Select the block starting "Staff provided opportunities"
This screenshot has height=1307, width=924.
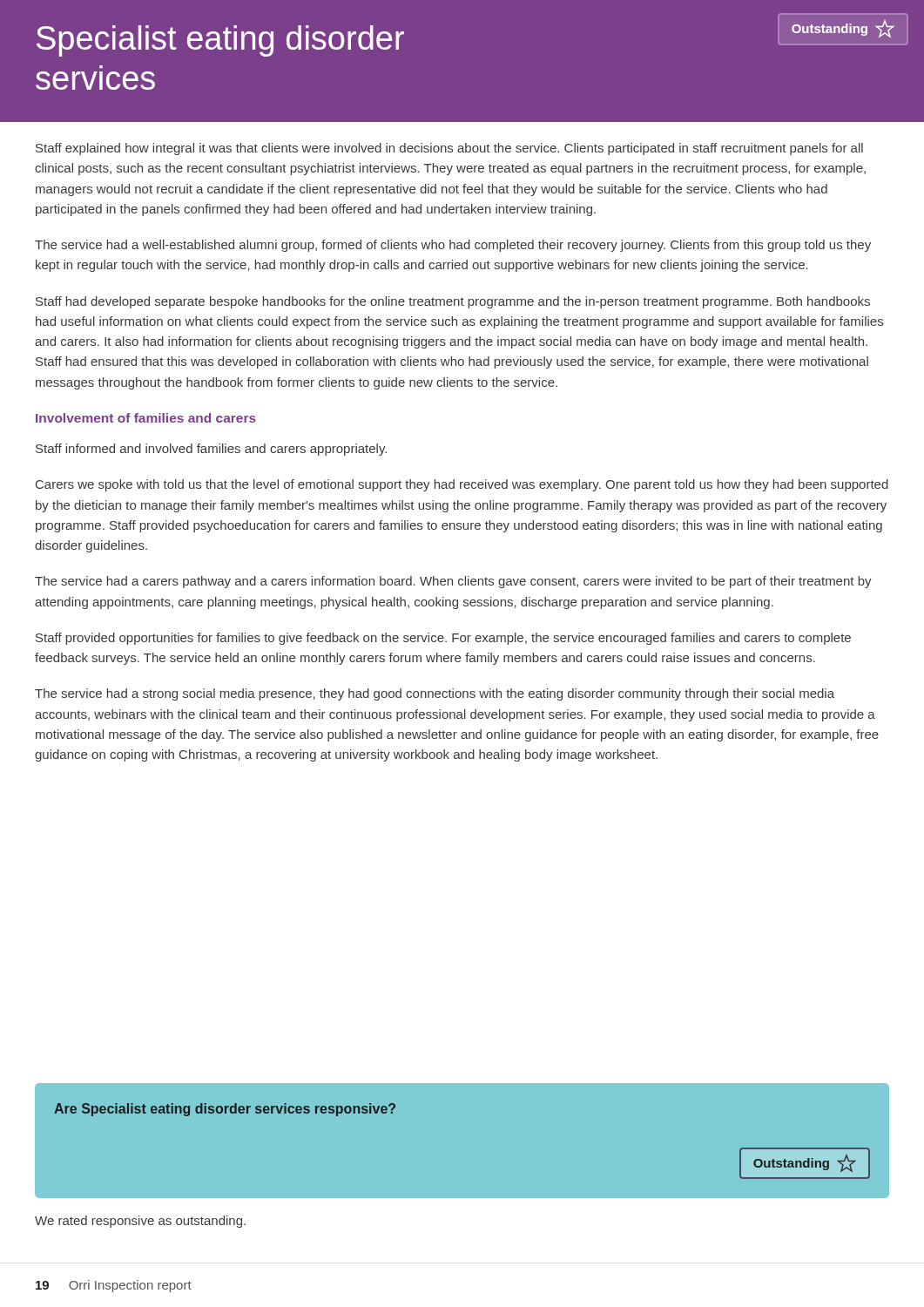(443, 647)
